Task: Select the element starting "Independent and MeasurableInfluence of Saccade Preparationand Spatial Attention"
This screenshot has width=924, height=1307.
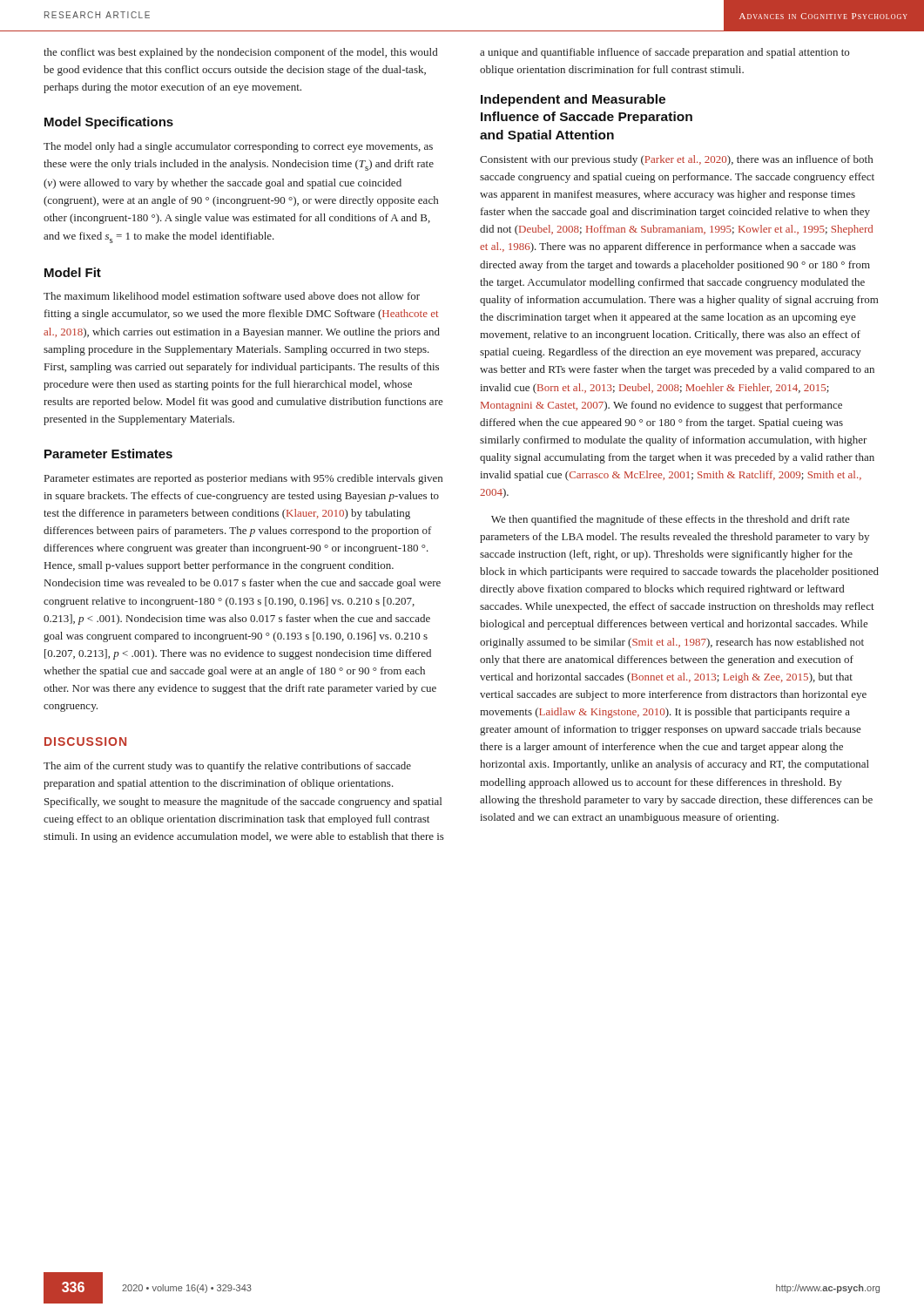Action: [x=586, y=117]
